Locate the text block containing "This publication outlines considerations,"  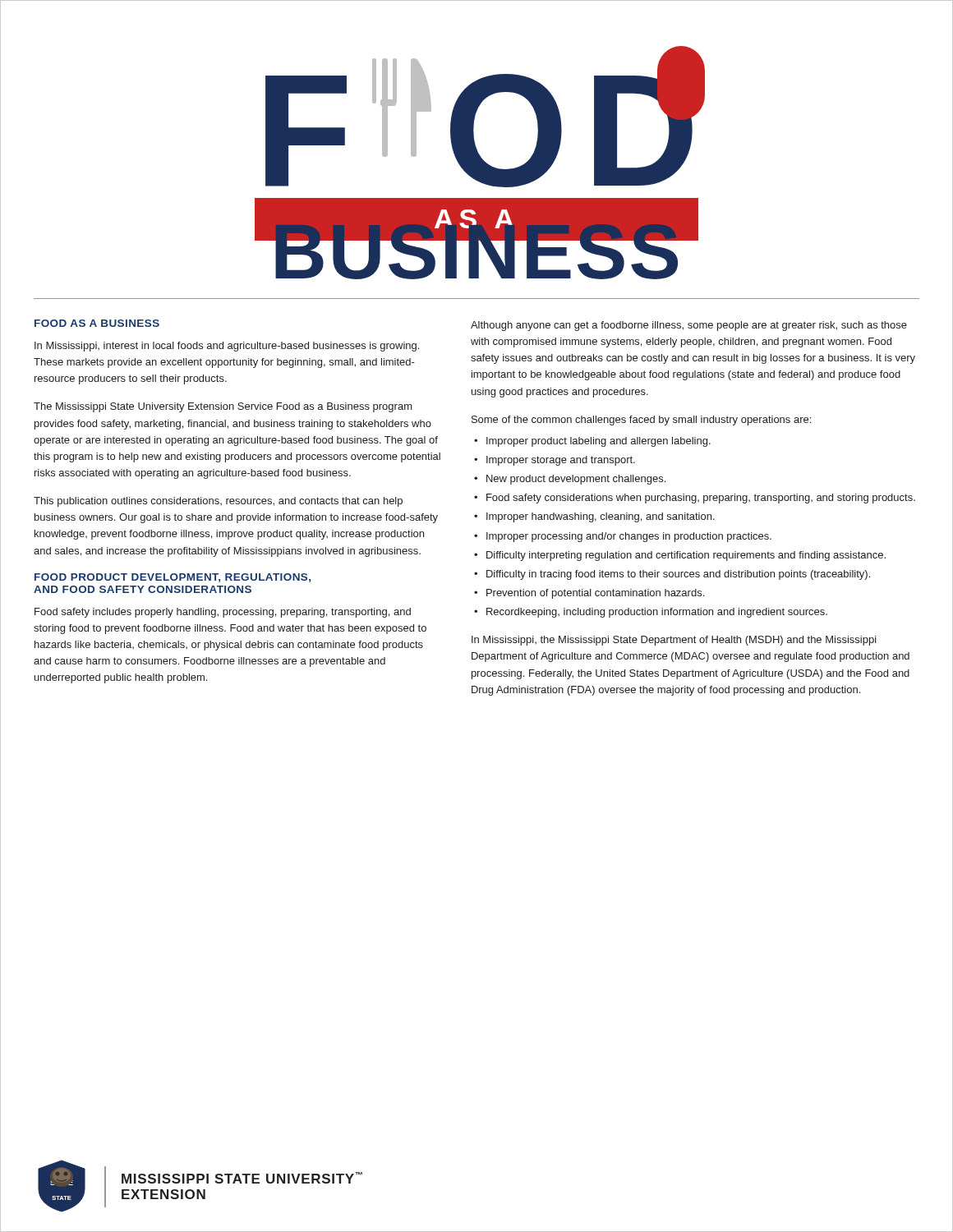(x=236, y=526)
